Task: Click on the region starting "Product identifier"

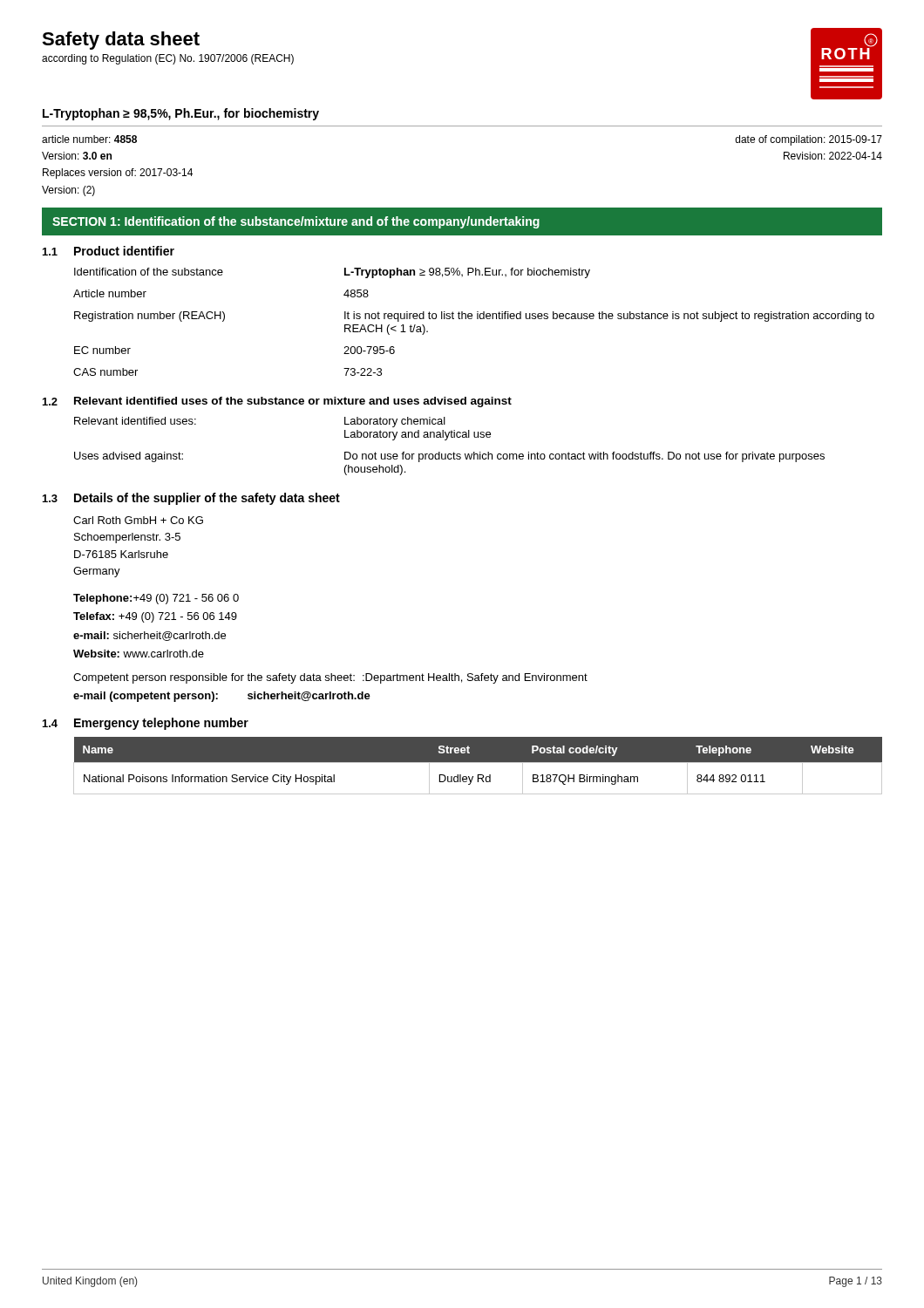Action: (124, 251)
